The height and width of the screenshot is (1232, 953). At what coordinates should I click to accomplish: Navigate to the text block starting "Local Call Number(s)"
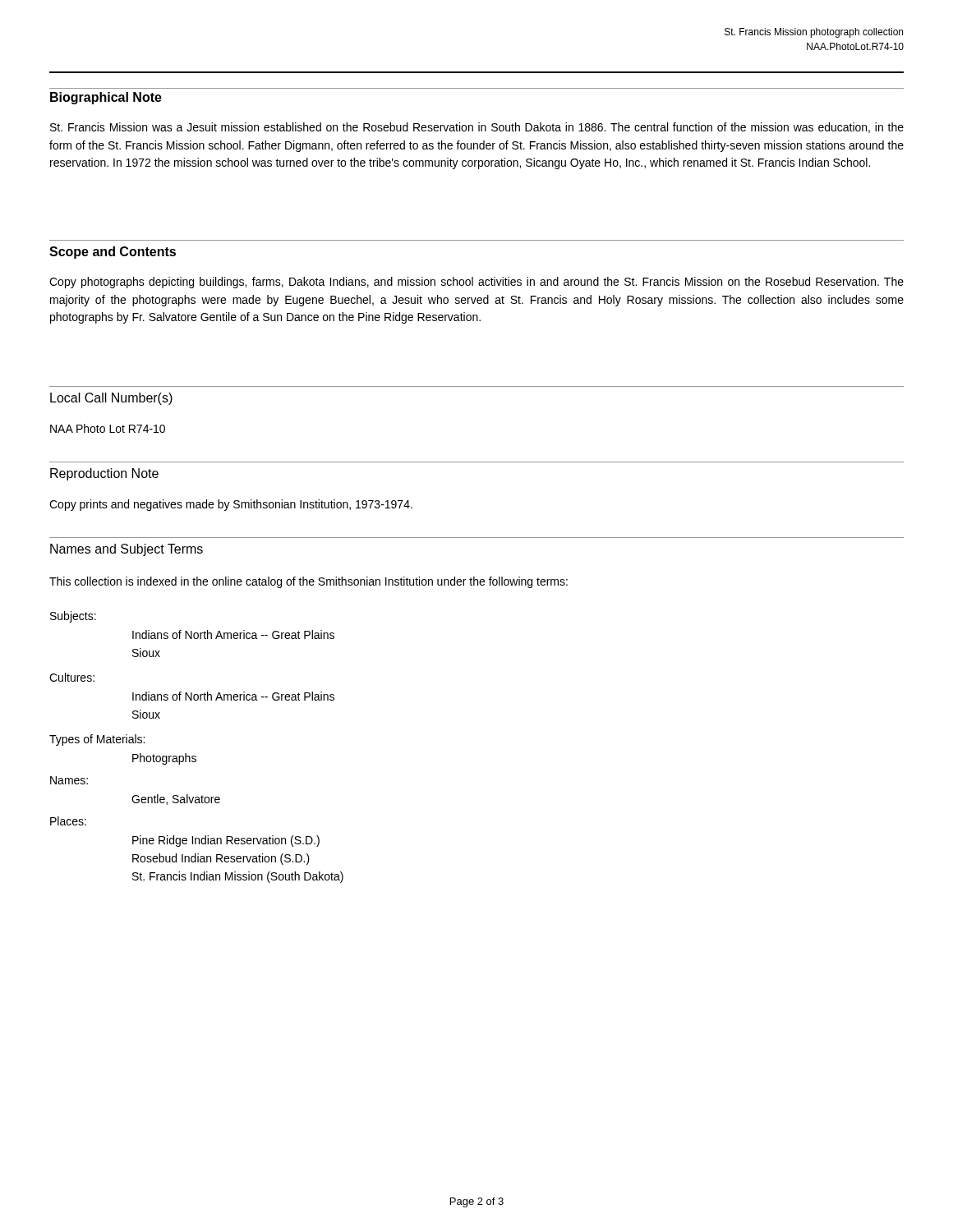(x=111, y=398)
